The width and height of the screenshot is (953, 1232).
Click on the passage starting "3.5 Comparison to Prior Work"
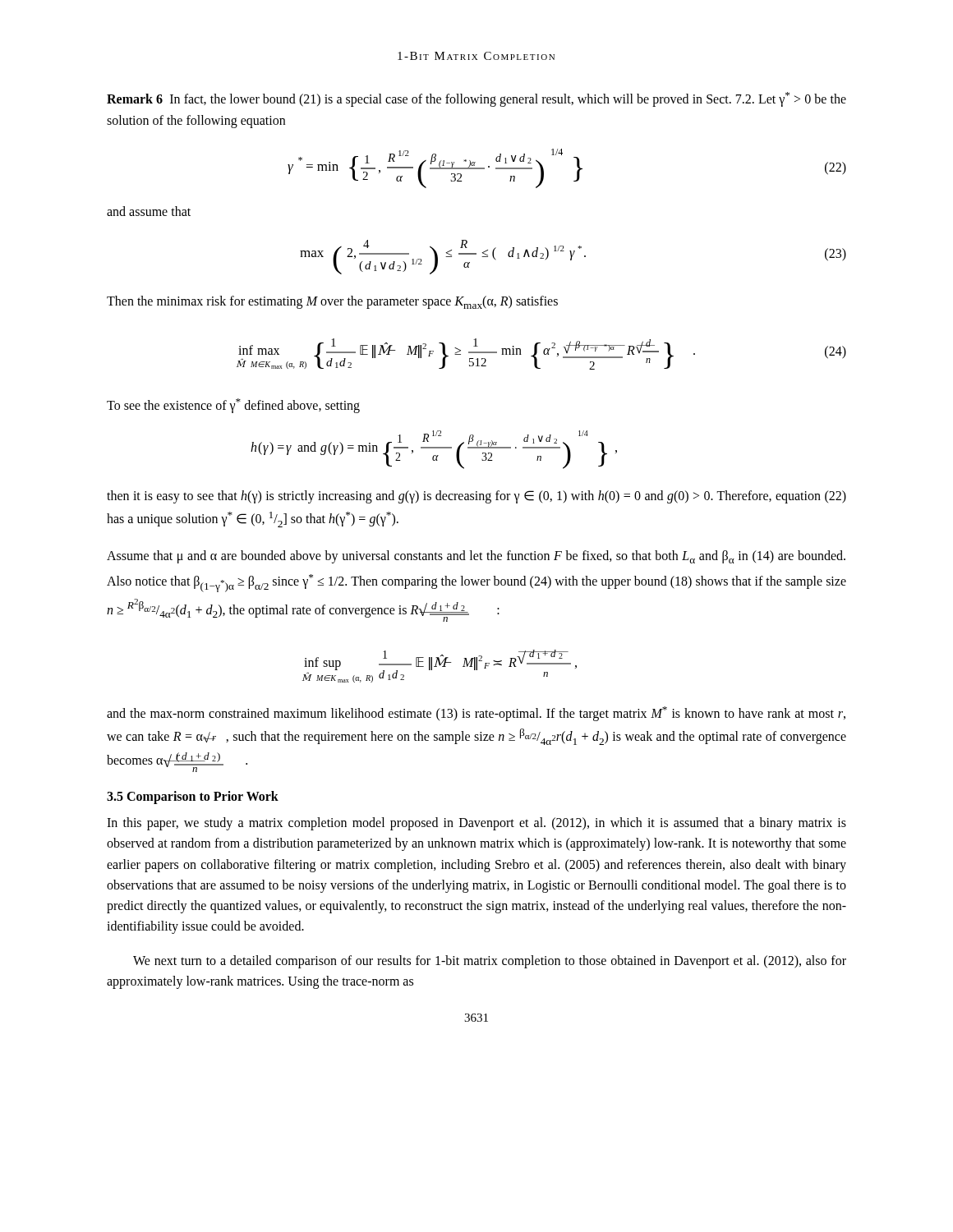(193, 796)
